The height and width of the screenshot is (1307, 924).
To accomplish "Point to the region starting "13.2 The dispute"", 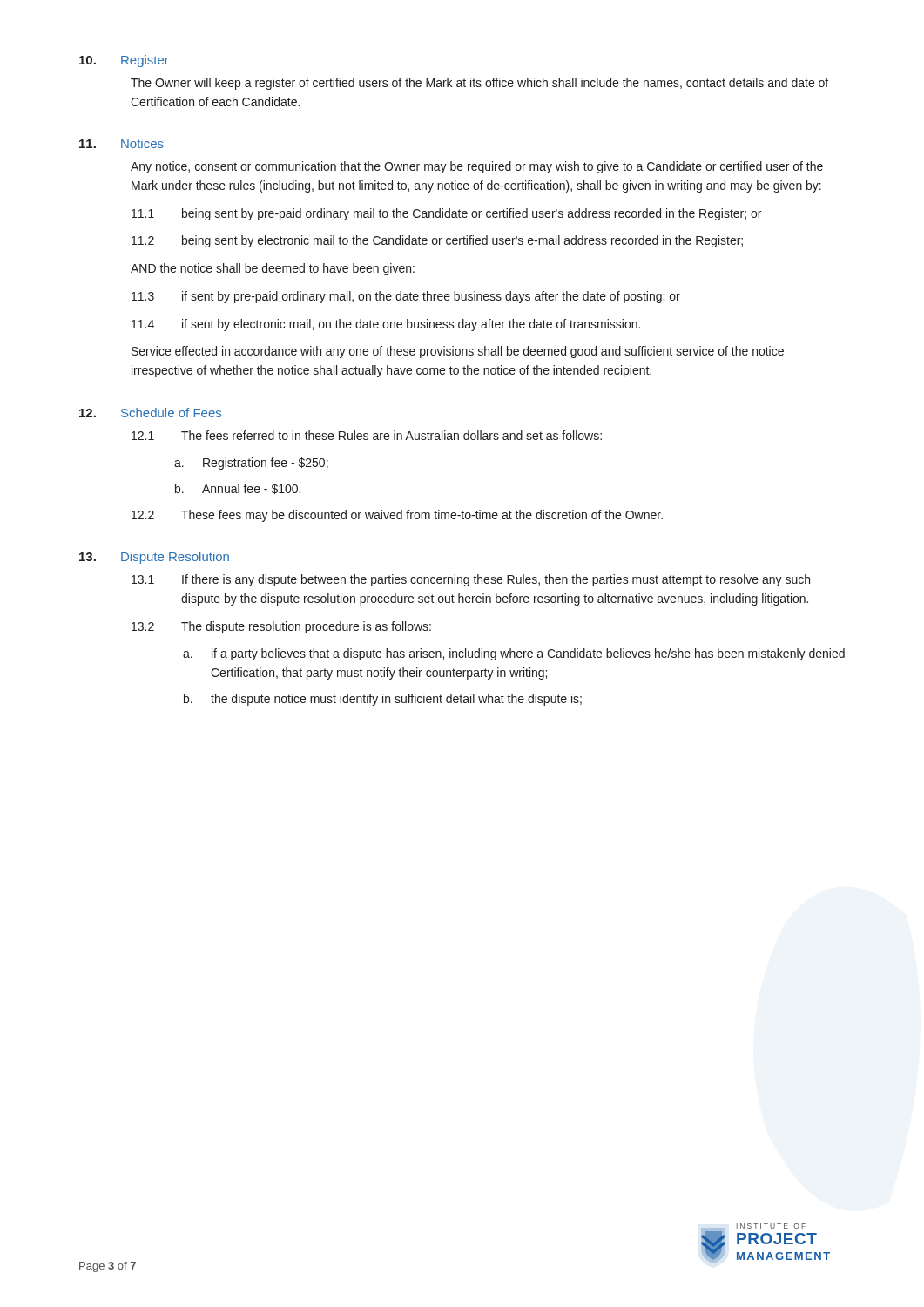I will click(x=281, y=627).
